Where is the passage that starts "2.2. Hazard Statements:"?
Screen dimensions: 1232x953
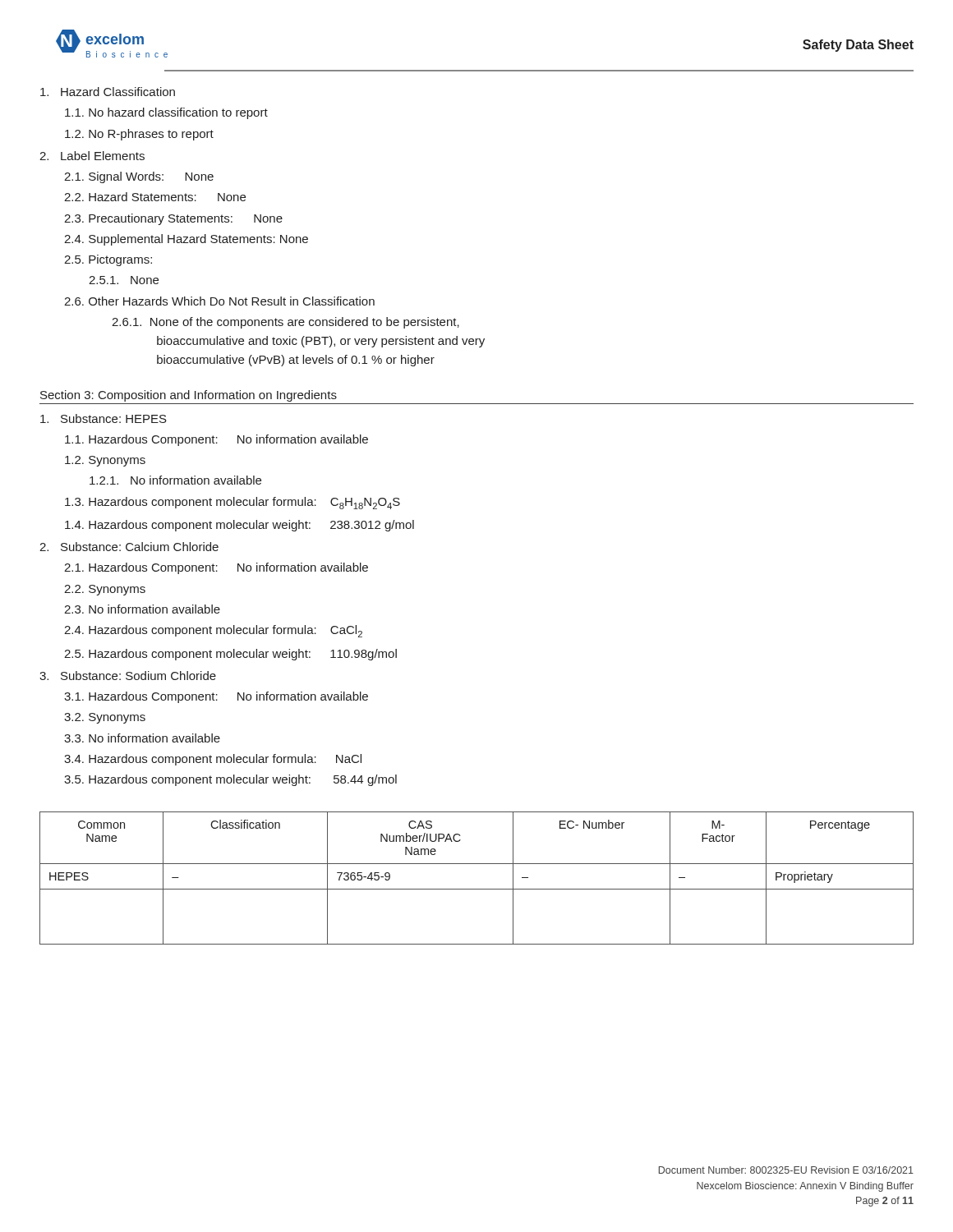(155, 197)
